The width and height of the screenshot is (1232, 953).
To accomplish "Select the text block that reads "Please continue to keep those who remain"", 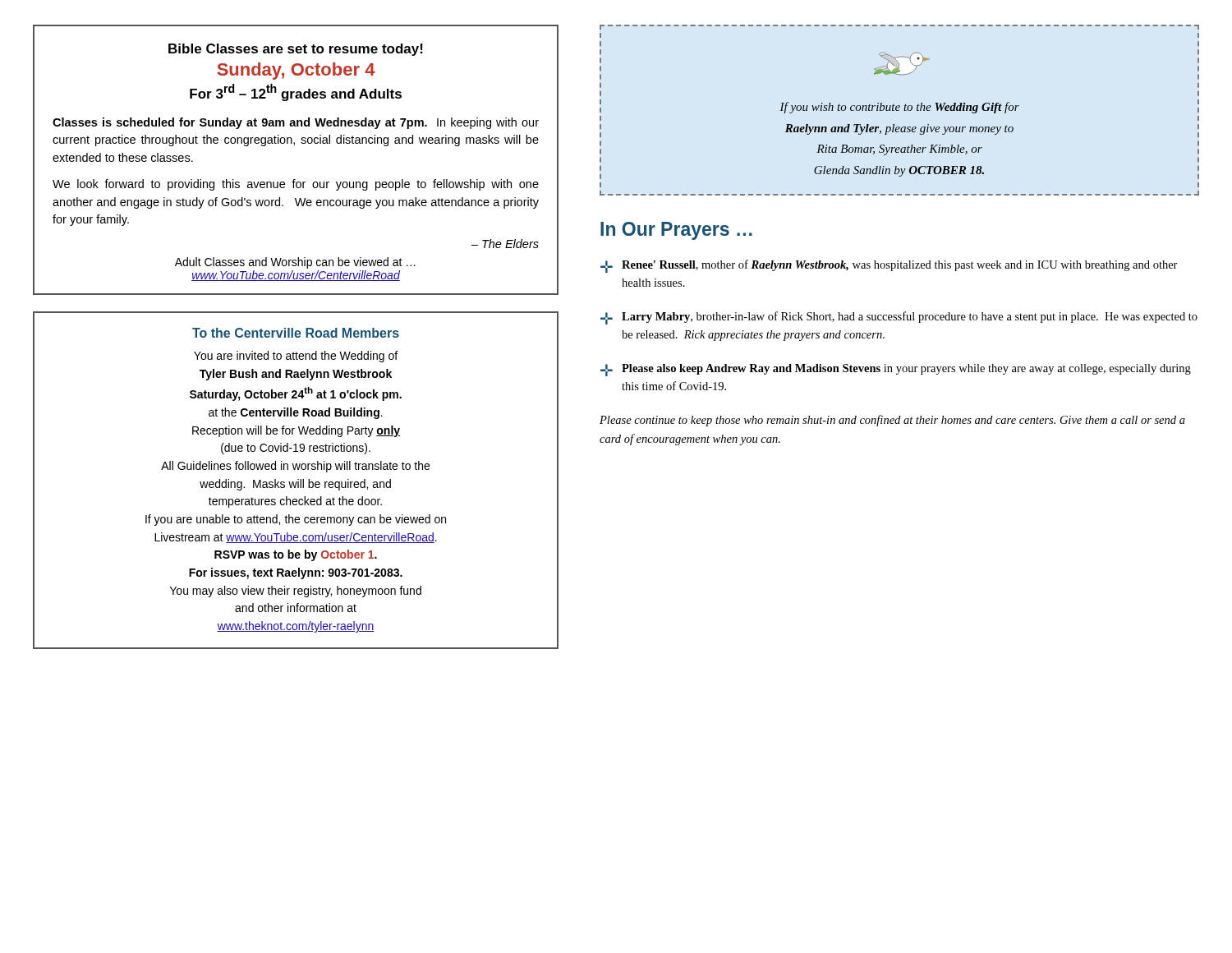I will coord(892,429).
